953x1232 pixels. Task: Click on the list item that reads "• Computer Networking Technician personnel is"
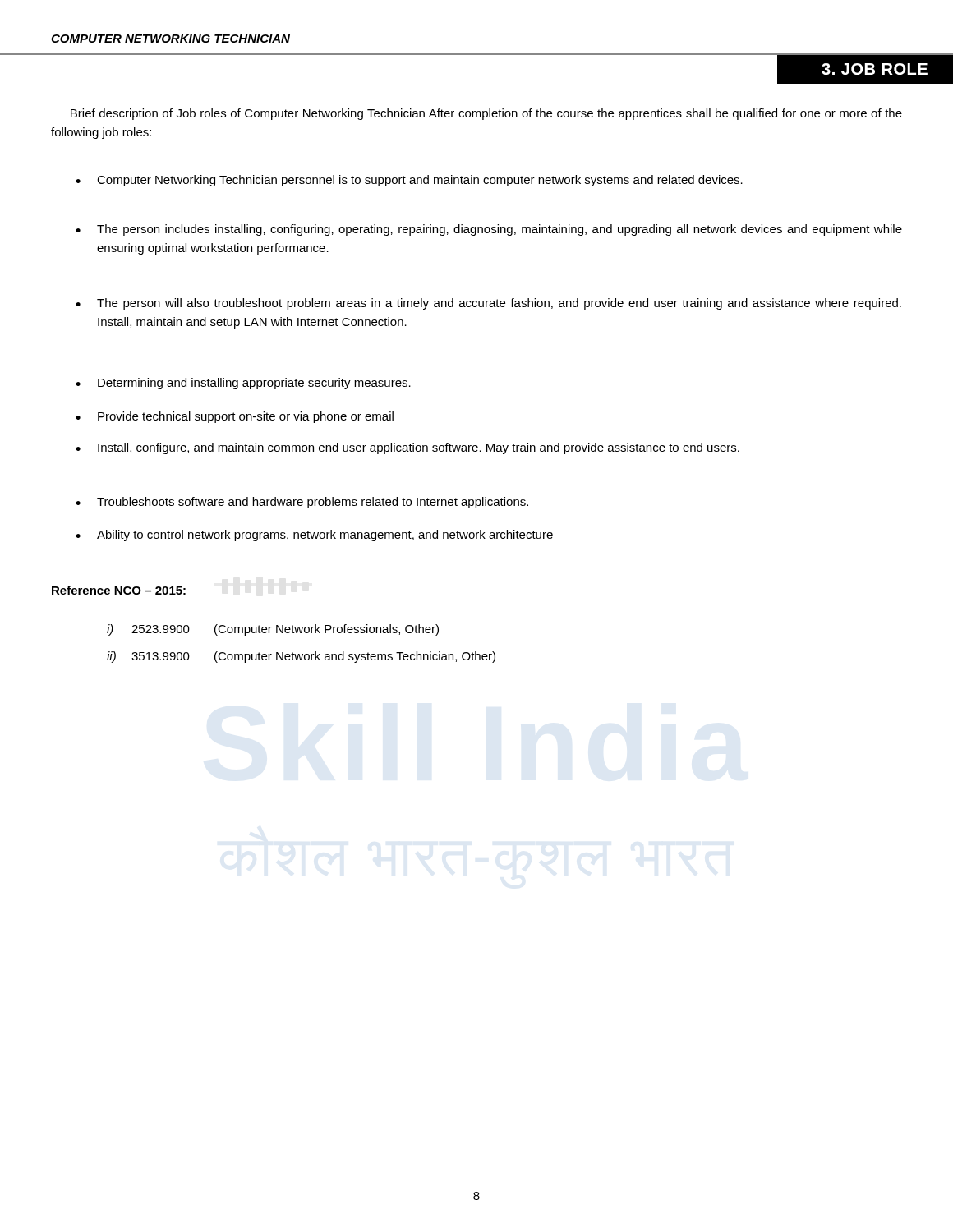coord(409,182)
